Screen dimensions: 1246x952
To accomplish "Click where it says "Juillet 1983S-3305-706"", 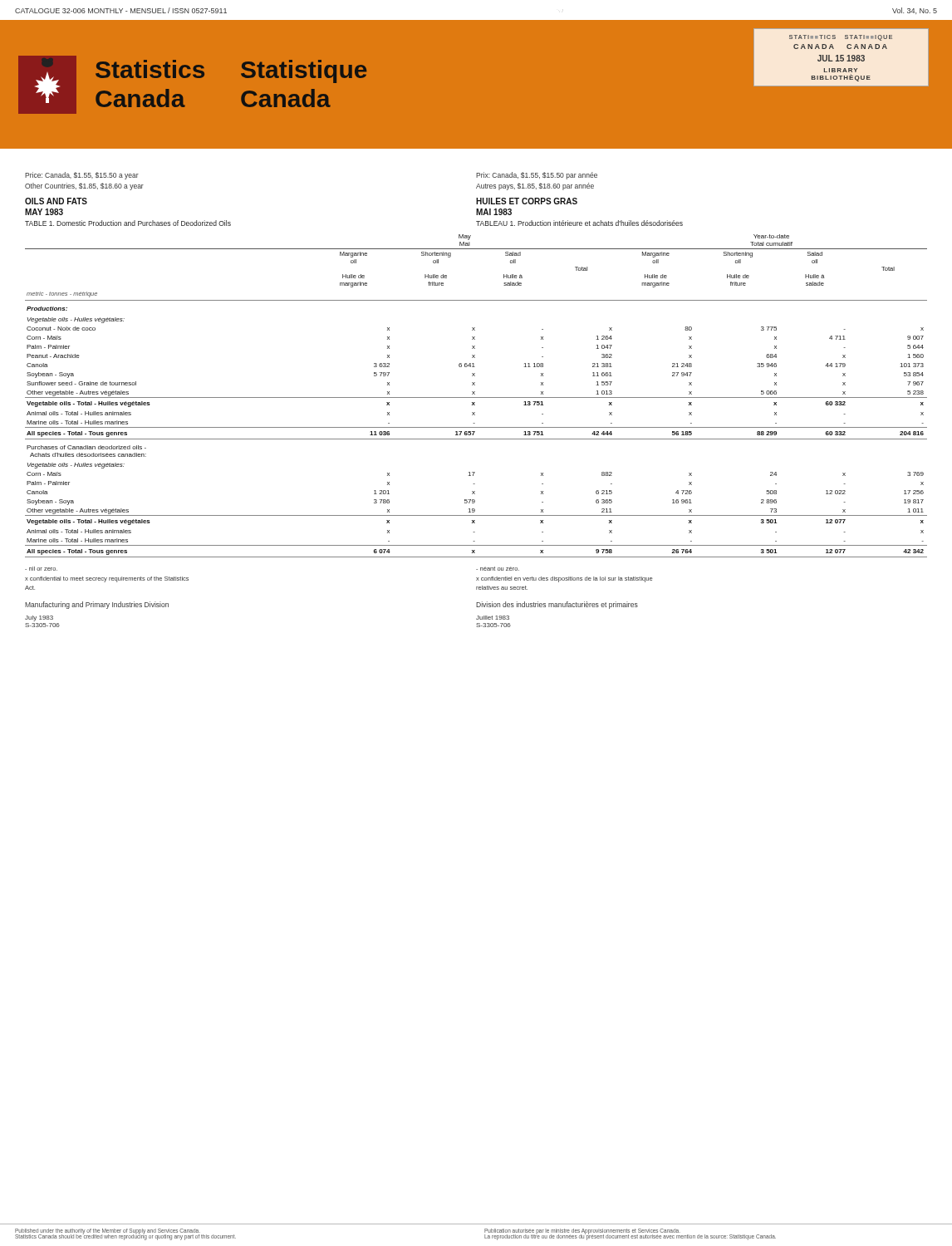I will pos(493,621).
